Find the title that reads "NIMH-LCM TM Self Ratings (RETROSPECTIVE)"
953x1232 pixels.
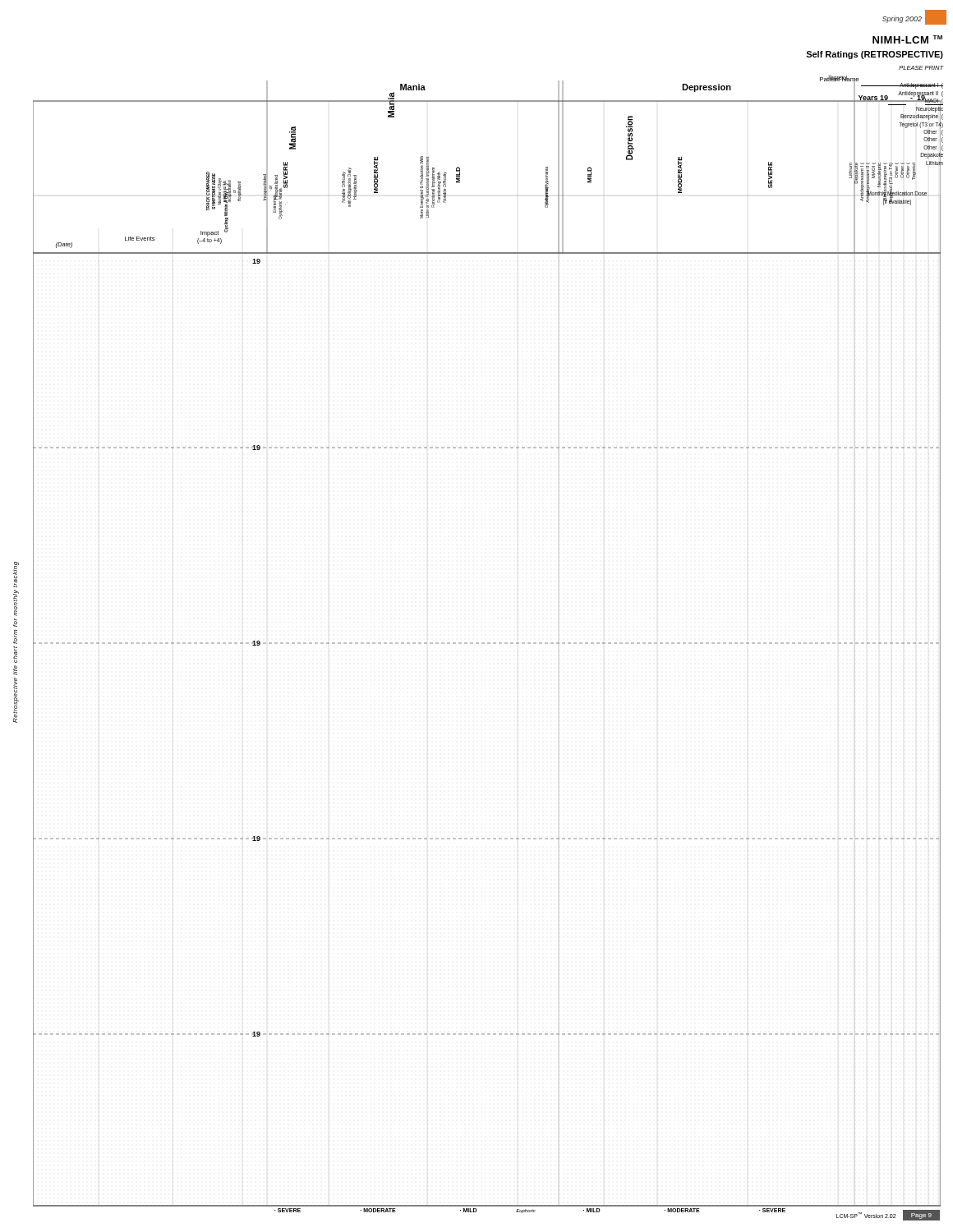pos(875,47)
